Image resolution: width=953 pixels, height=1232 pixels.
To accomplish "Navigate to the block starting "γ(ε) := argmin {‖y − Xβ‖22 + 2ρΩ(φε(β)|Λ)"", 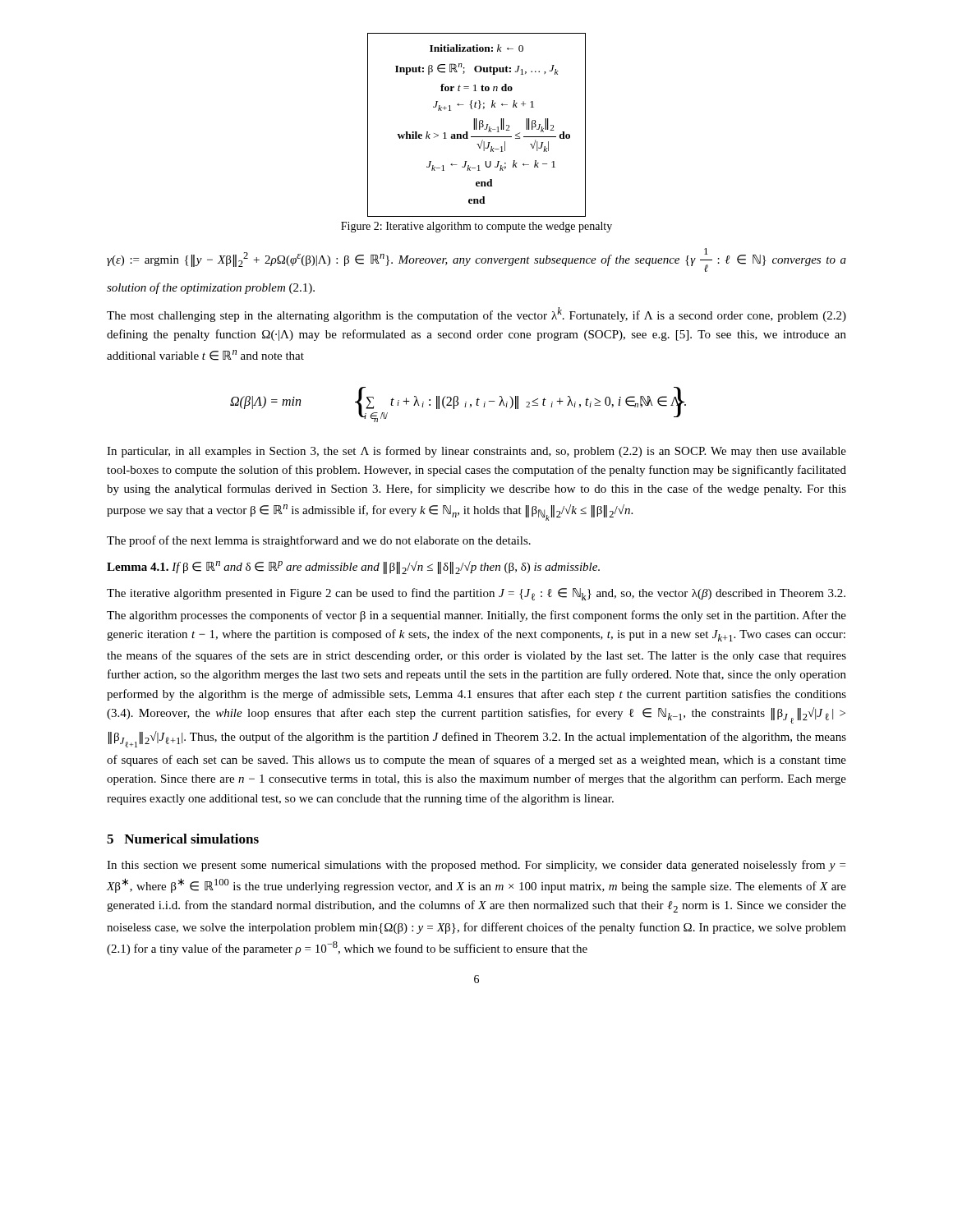I will (x=476, y=268).
